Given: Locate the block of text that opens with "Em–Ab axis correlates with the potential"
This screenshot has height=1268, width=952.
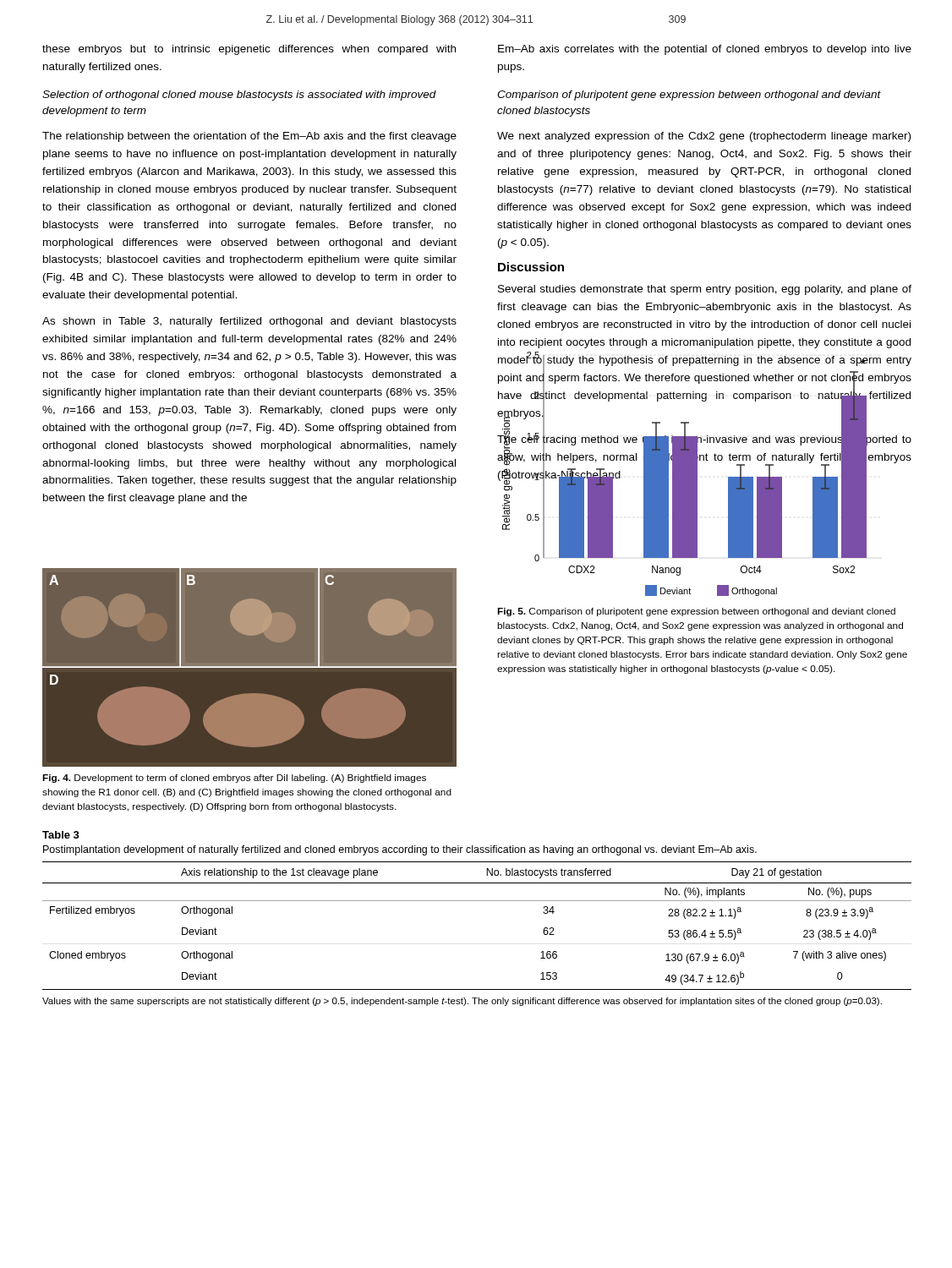Looking at the screenshot, I should [704, 57].
